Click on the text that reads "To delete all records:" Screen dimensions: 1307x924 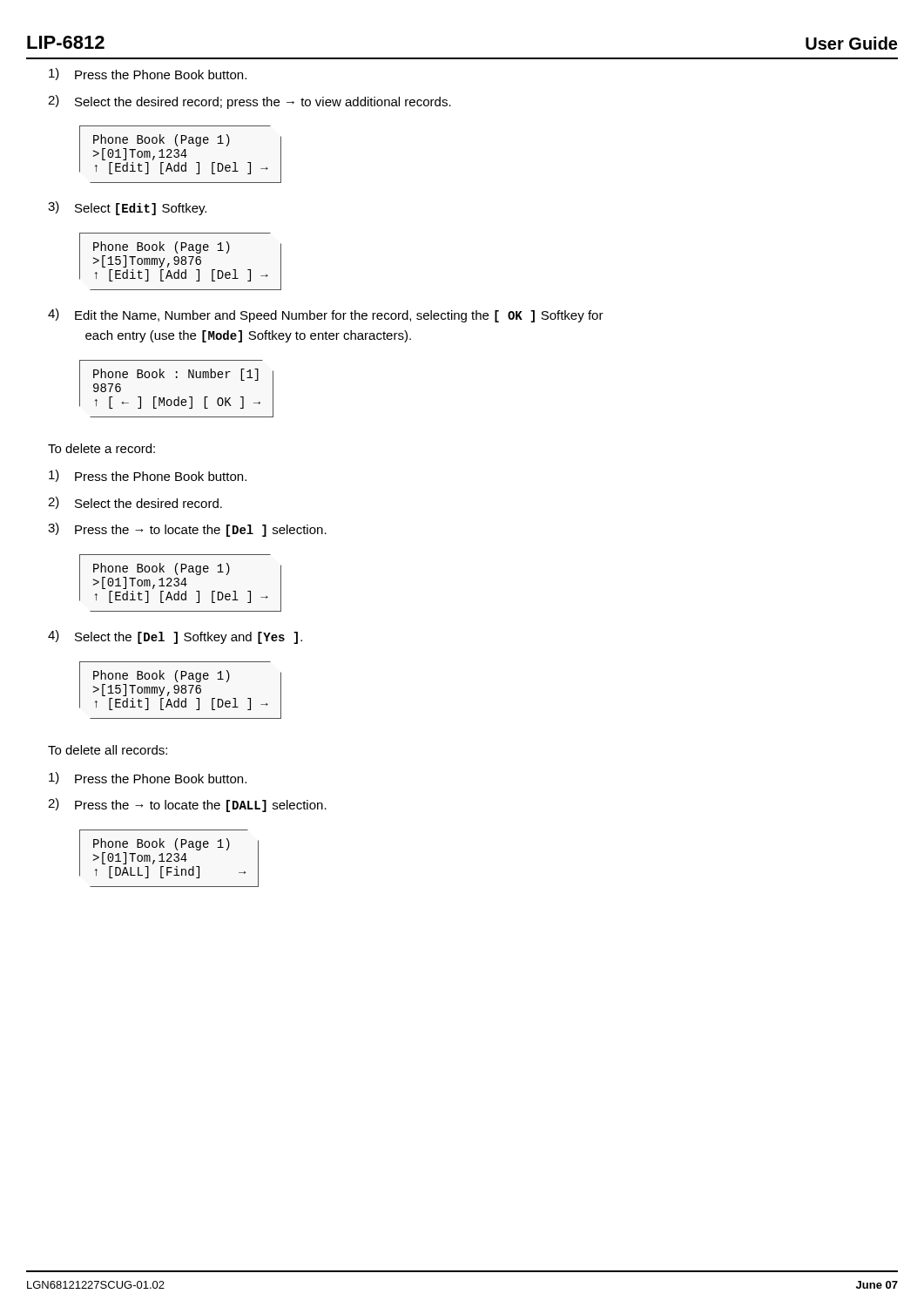[108, 750]
